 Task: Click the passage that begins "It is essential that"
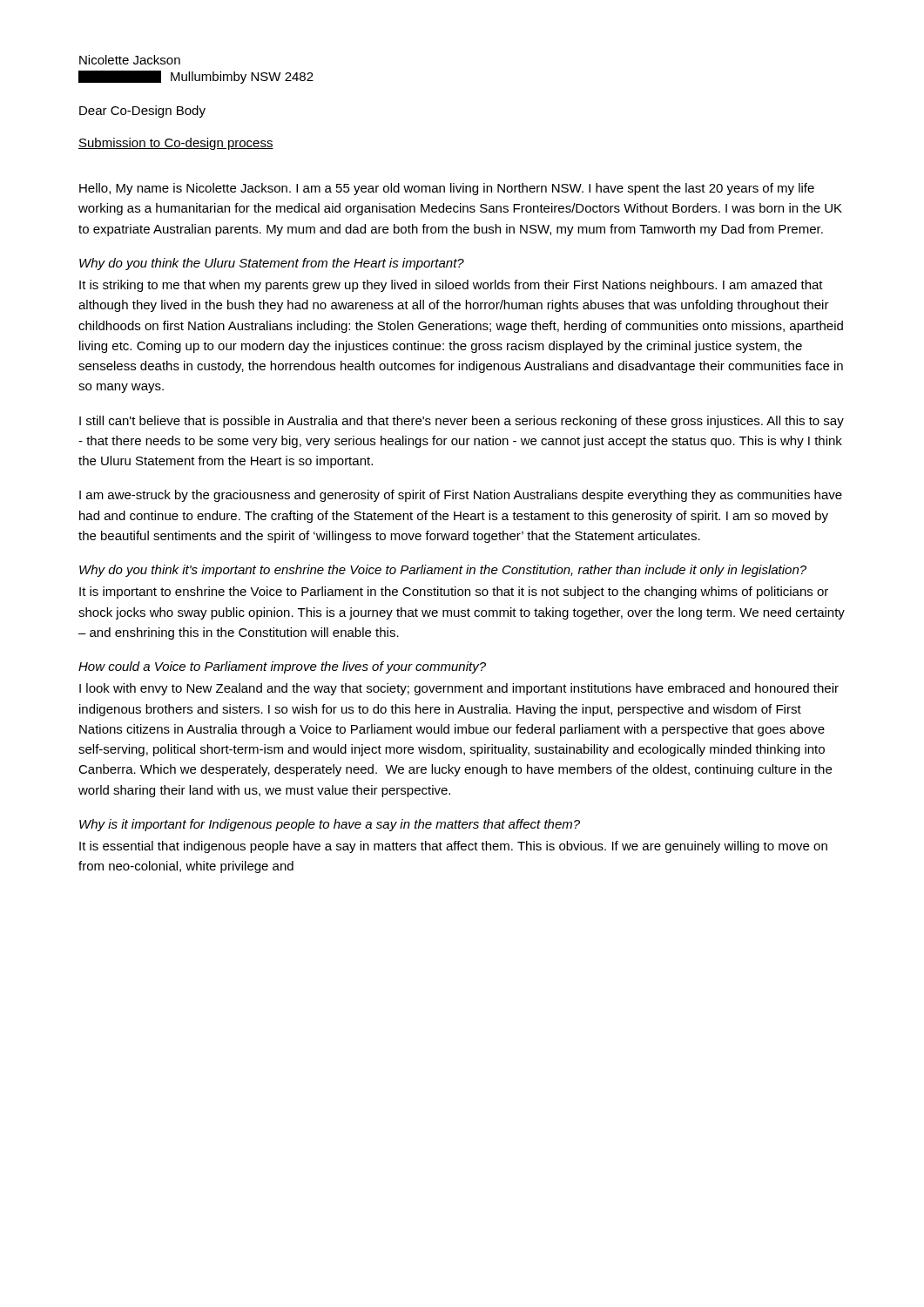point(453,856)
